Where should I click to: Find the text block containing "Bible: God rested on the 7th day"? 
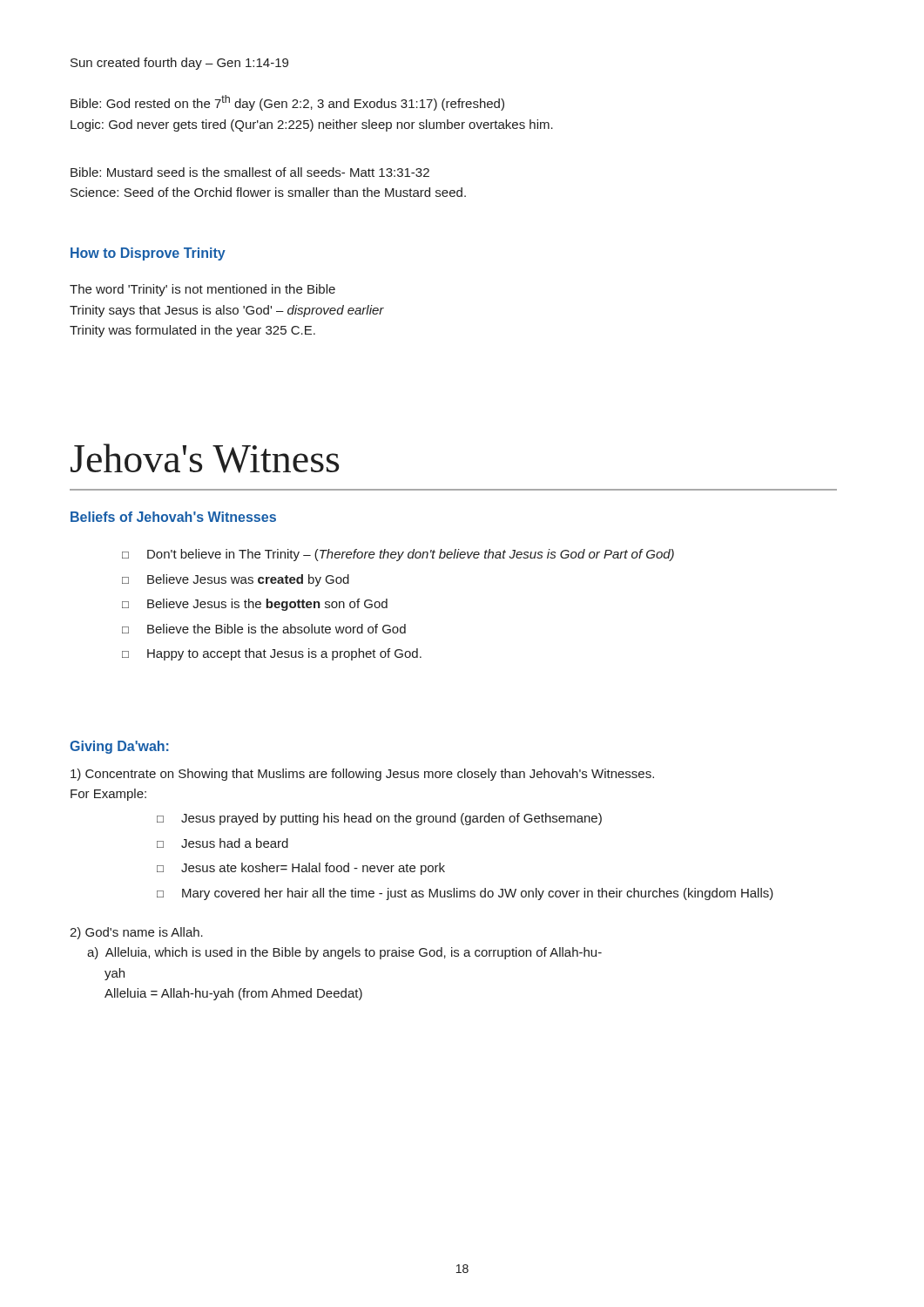tap(312, 112)
